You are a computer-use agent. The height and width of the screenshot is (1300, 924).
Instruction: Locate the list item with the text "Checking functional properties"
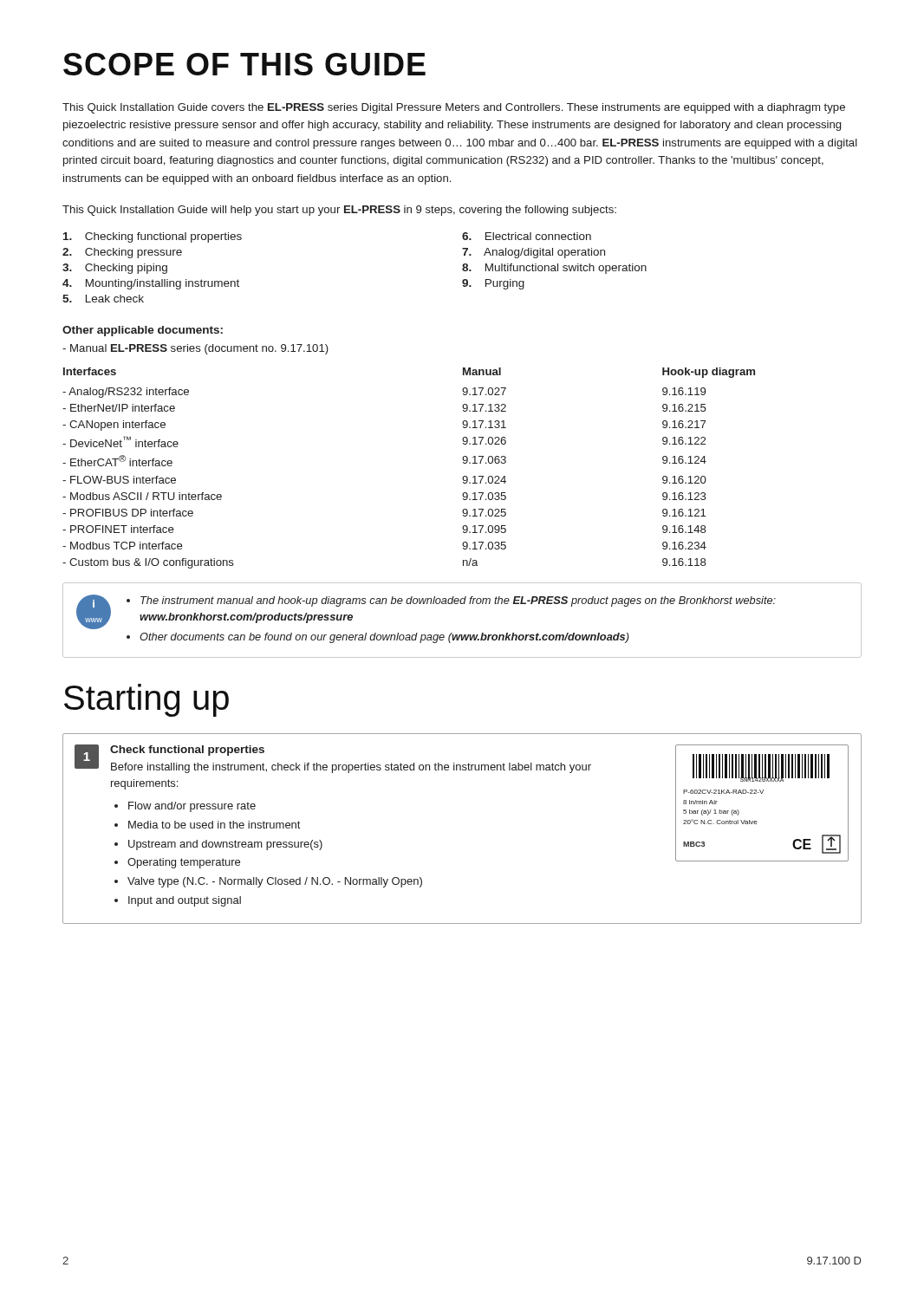tap(152, 236)
